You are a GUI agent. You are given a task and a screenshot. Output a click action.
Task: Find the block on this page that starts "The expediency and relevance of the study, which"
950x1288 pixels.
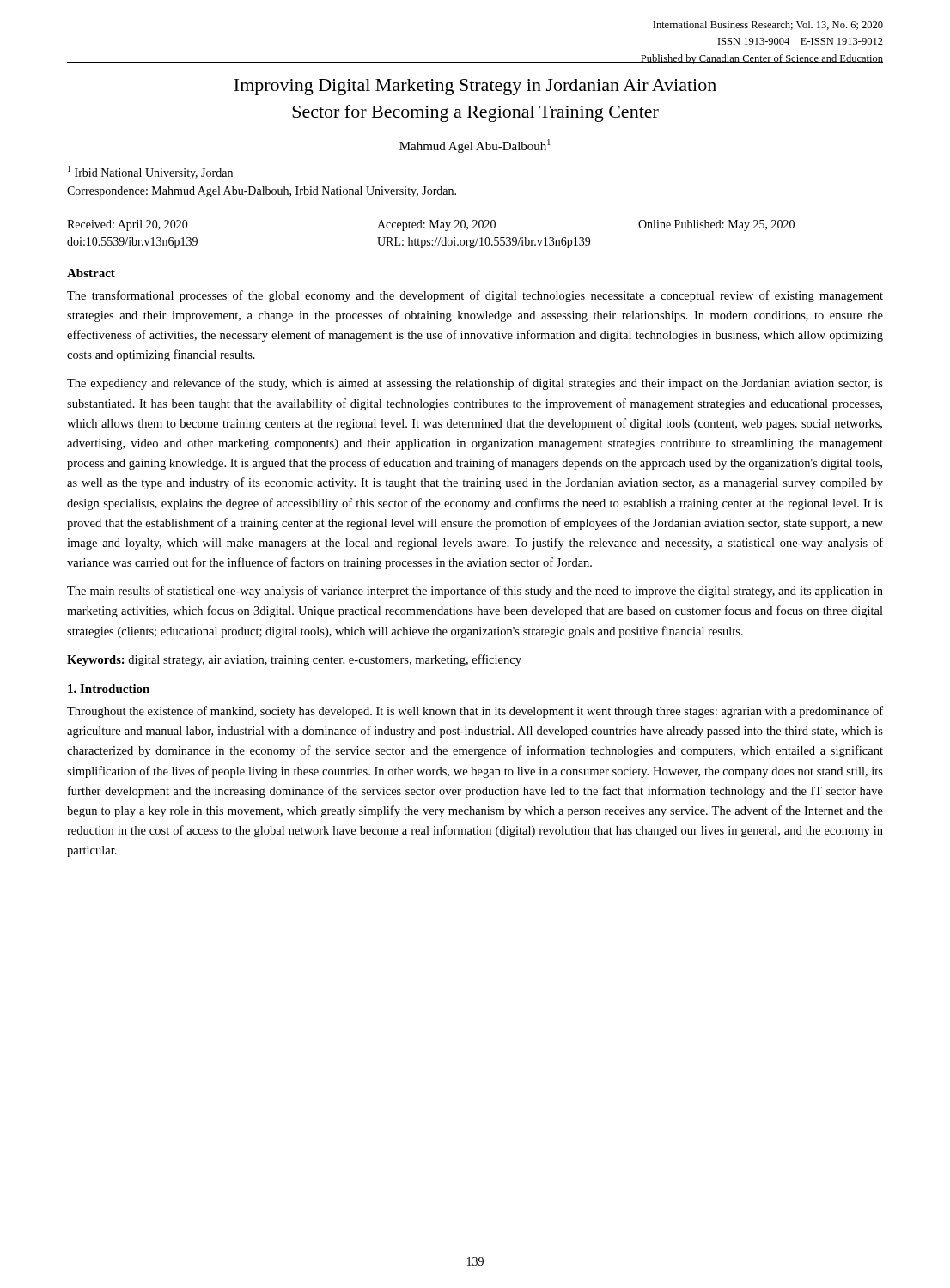pyautogui.click(x=475, y=473)
